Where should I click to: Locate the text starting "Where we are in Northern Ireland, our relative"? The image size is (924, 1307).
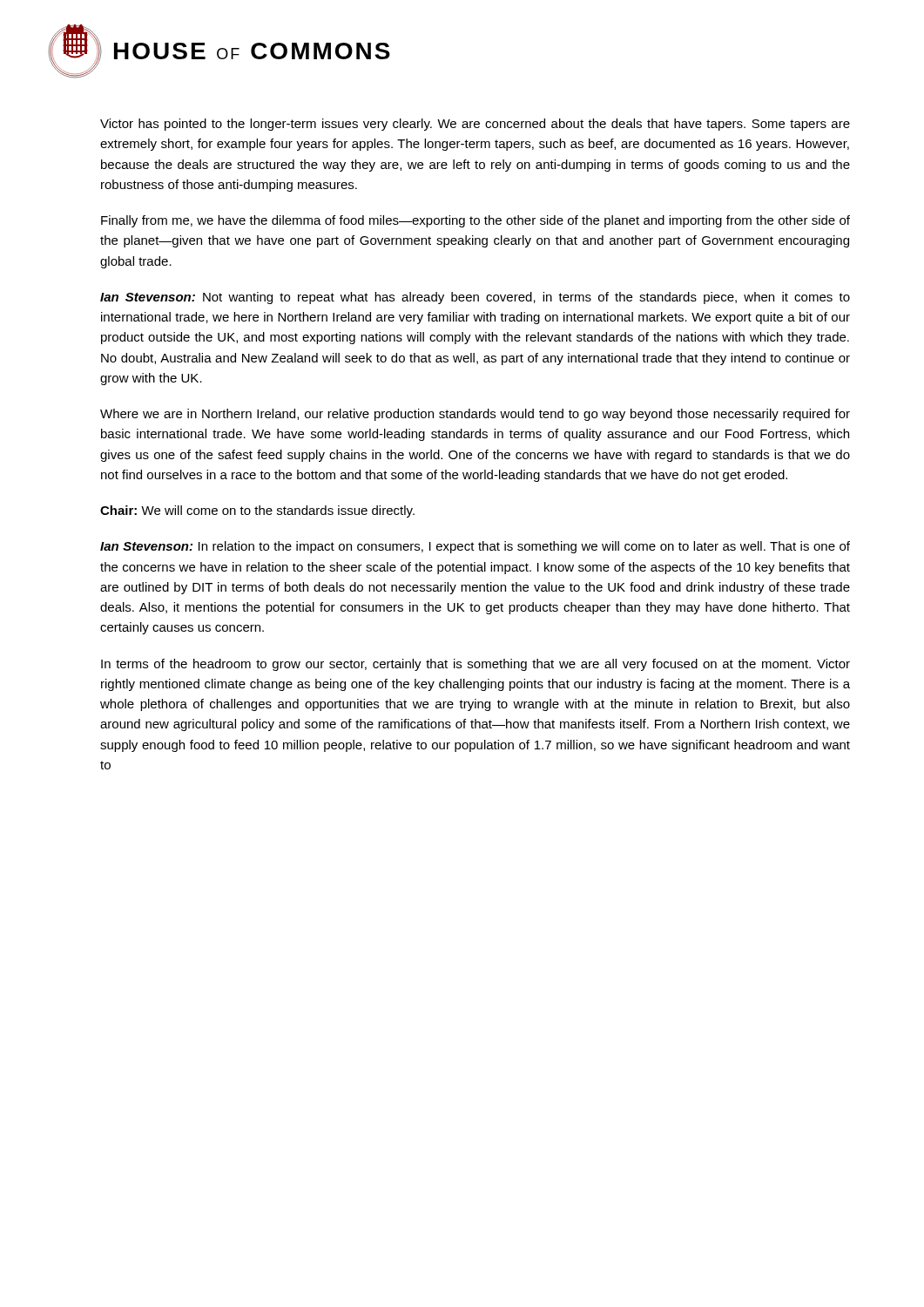(x=475, y=444)
